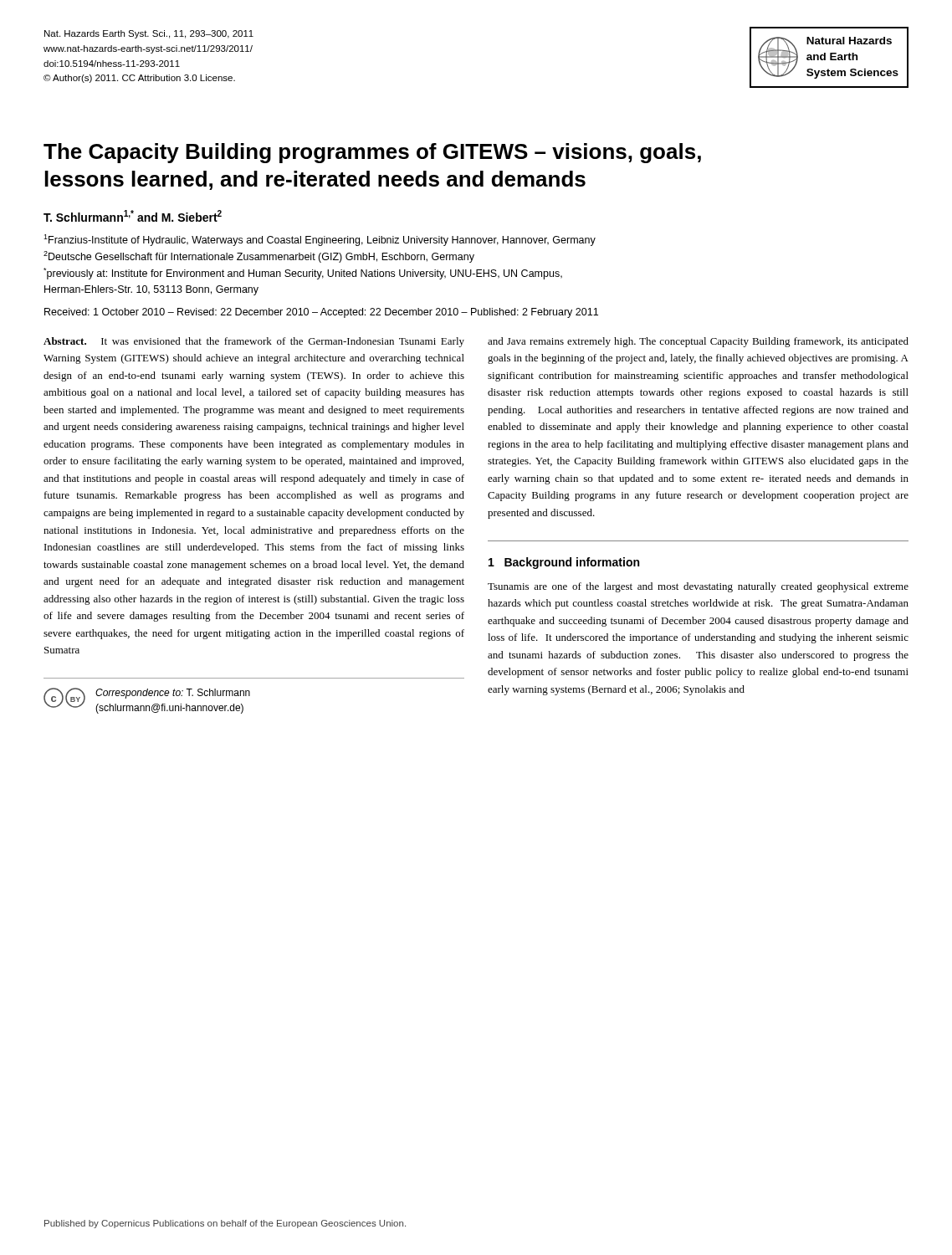Navigate to the block starting "1Franzius-Institute of Hydraulic, Waterways"
Viewport: 952px width, 1255px height.
tap(319, 264)
